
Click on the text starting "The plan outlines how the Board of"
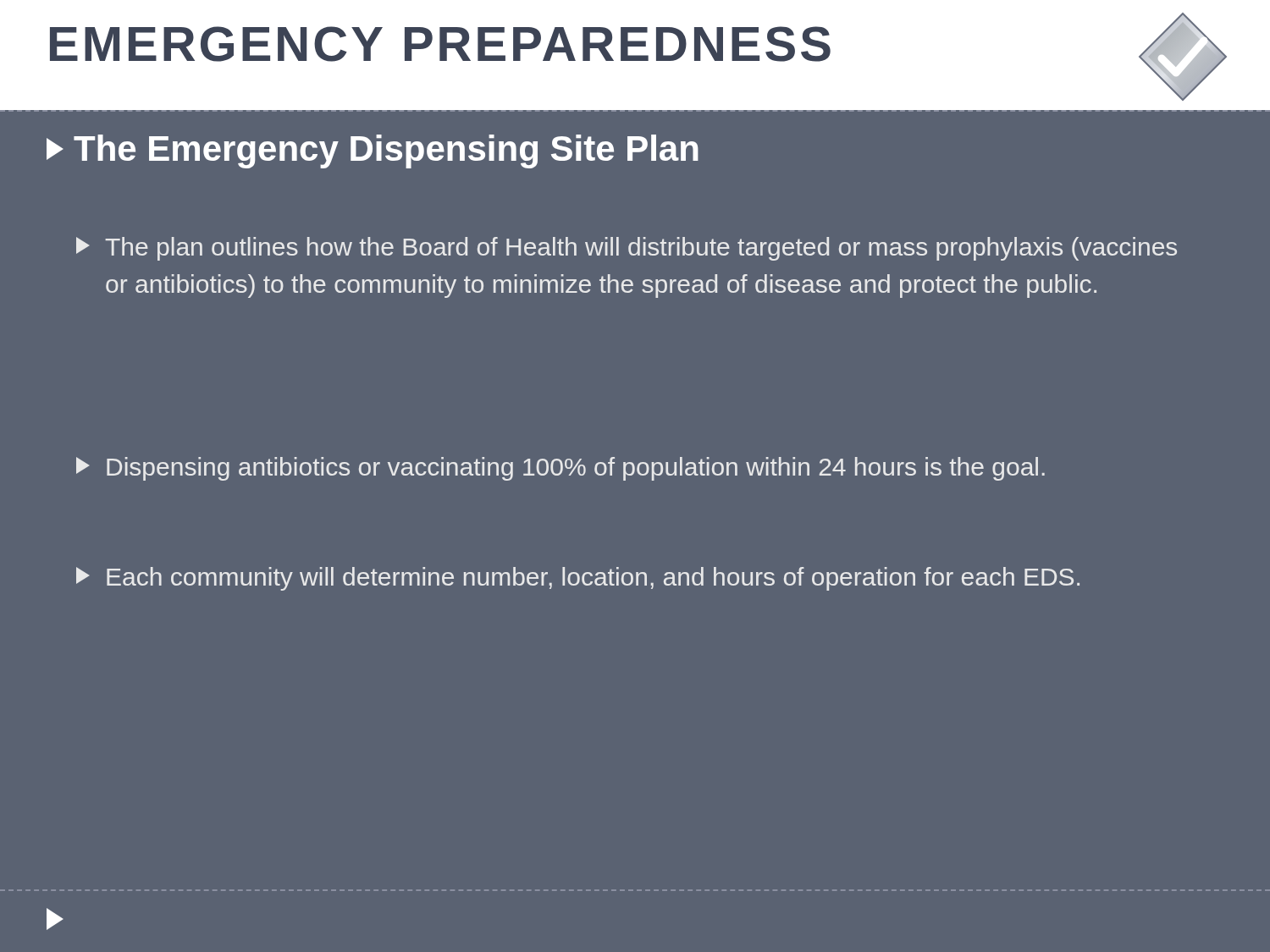pos(631,266)
